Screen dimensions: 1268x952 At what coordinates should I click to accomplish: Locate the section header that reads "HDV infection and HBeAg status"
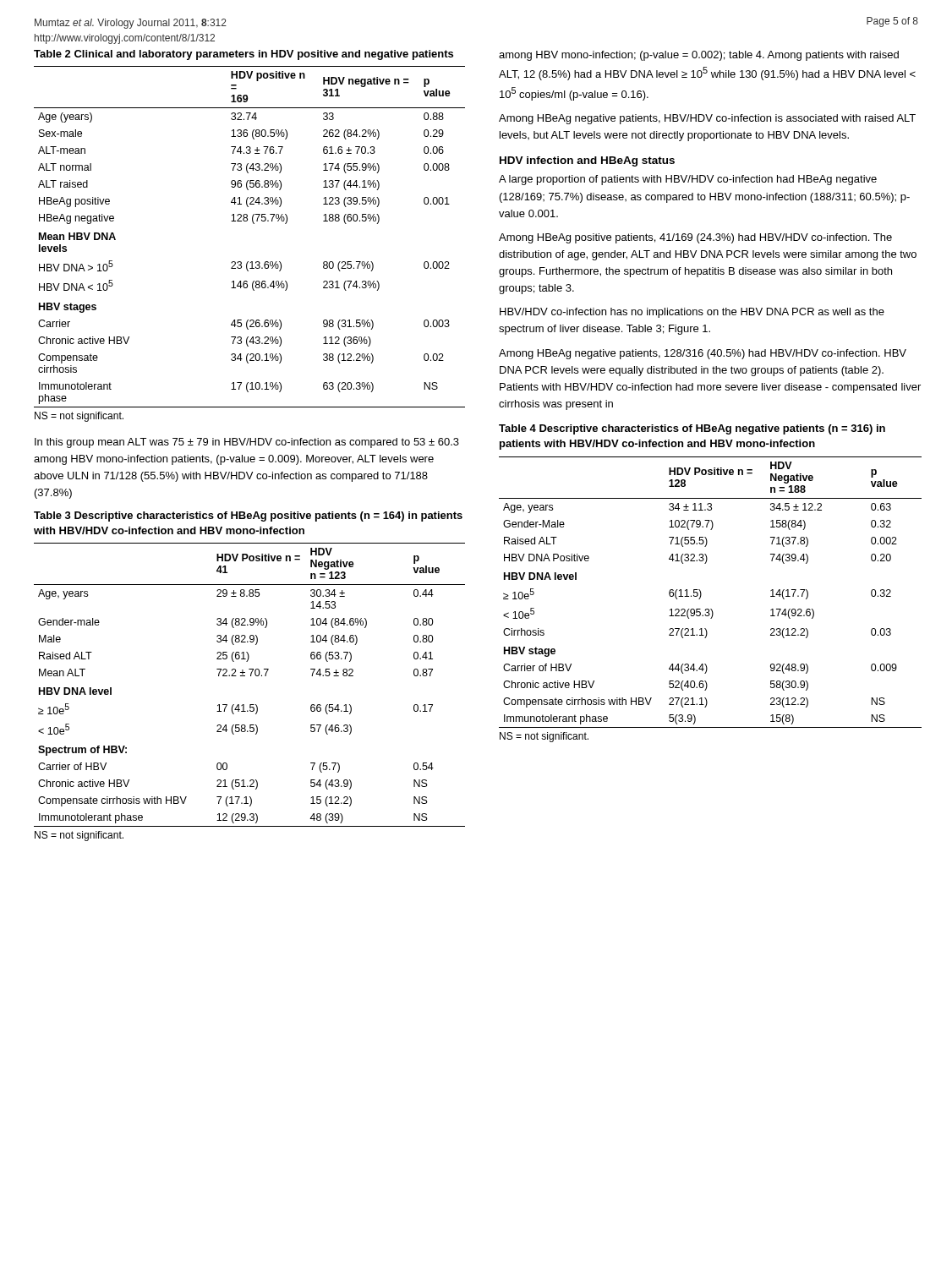[x=587, y=161]
